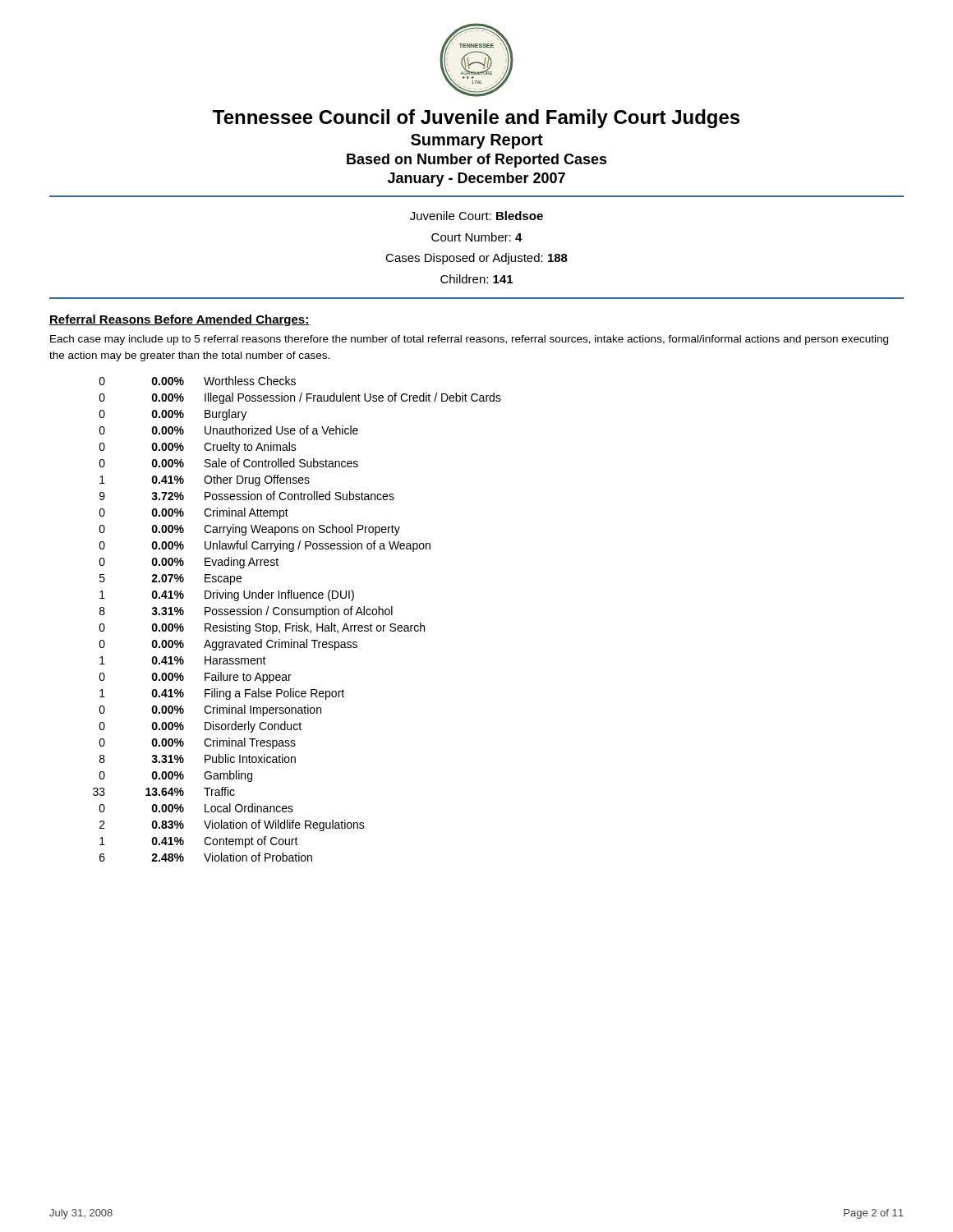The width and height of the screenshot is (953, 1232).
Task: Locate the text starting "Juvenile Court: Bledsoe Court Number: 4 Cases Disposed"
Action: click(476, 247)
